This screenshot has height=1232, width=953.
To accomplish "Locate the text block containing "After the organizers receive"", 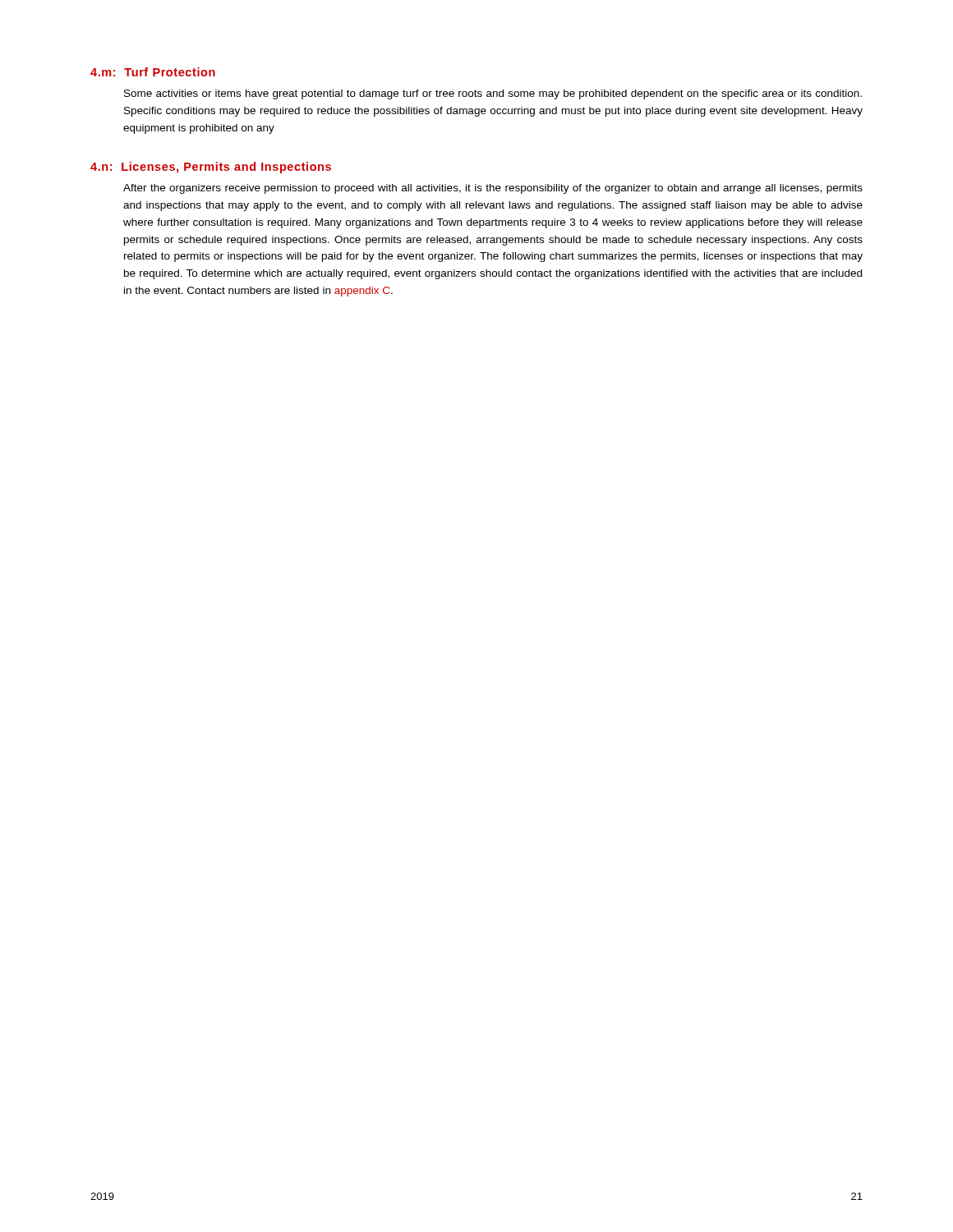I will click(x=493, y=239).
